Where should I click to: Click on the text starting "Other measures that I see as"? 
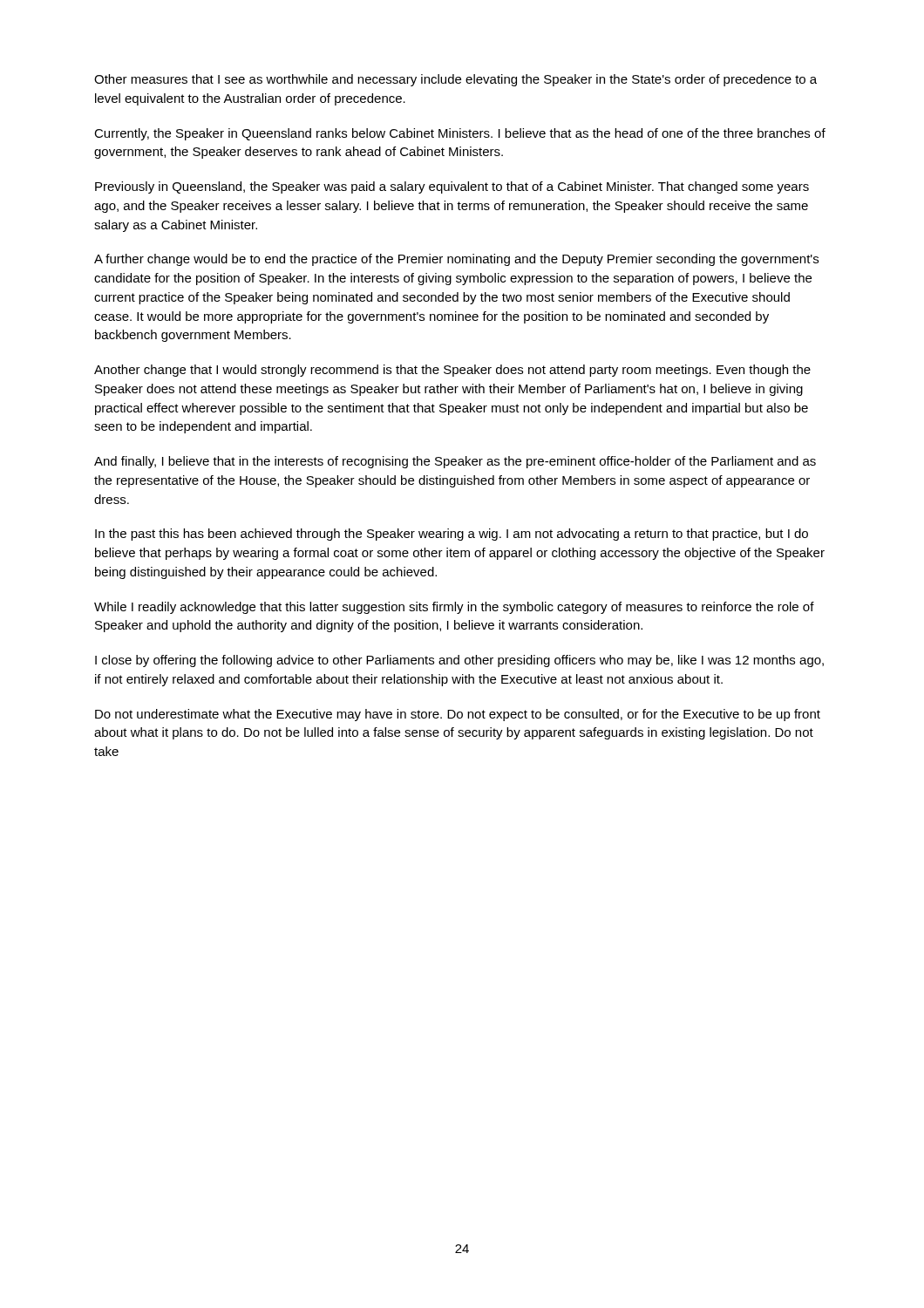point(456,88)
